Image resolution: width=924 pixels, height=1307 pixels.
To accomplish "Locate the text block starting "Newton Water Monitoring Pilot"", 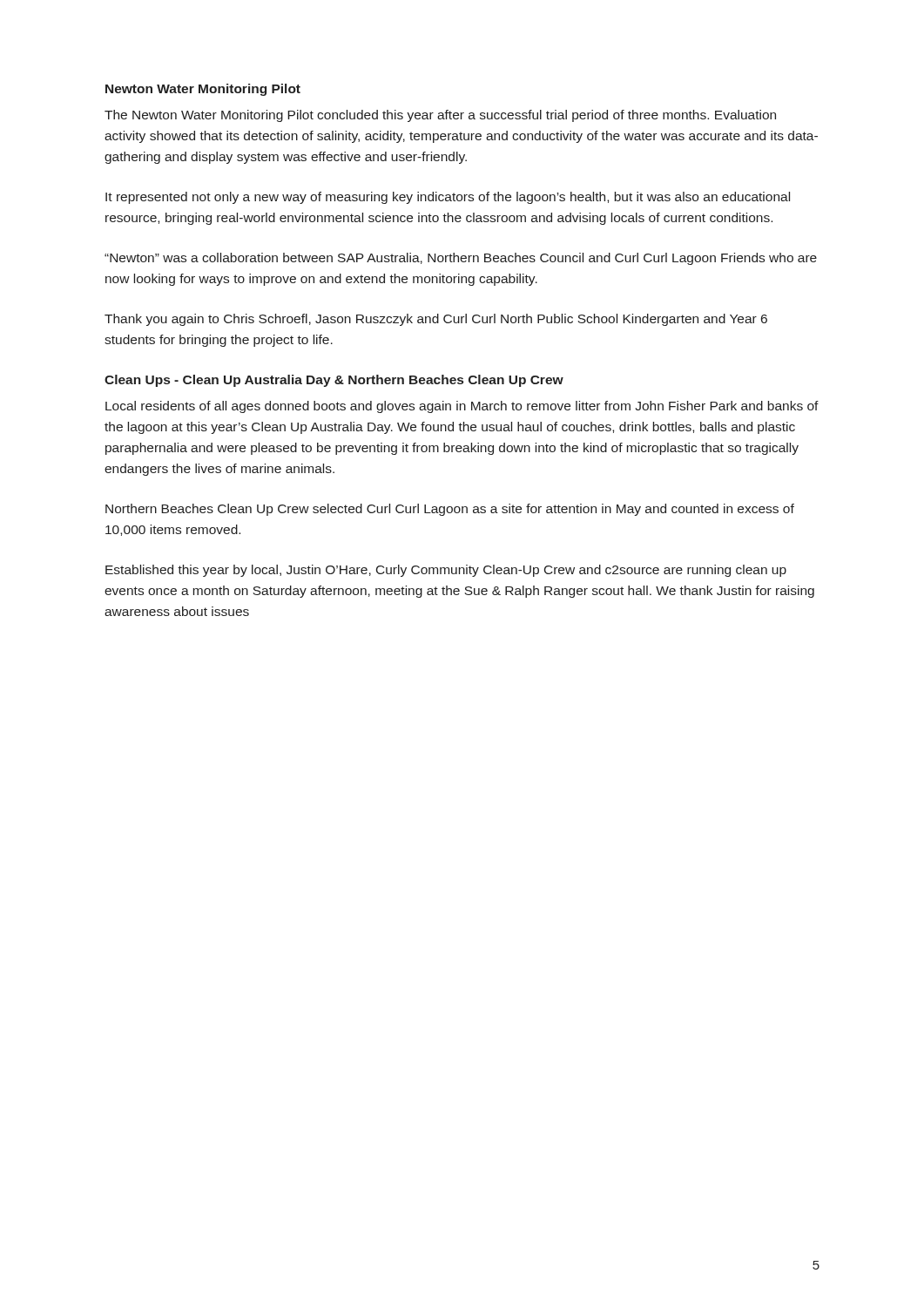I will [202, 88].
